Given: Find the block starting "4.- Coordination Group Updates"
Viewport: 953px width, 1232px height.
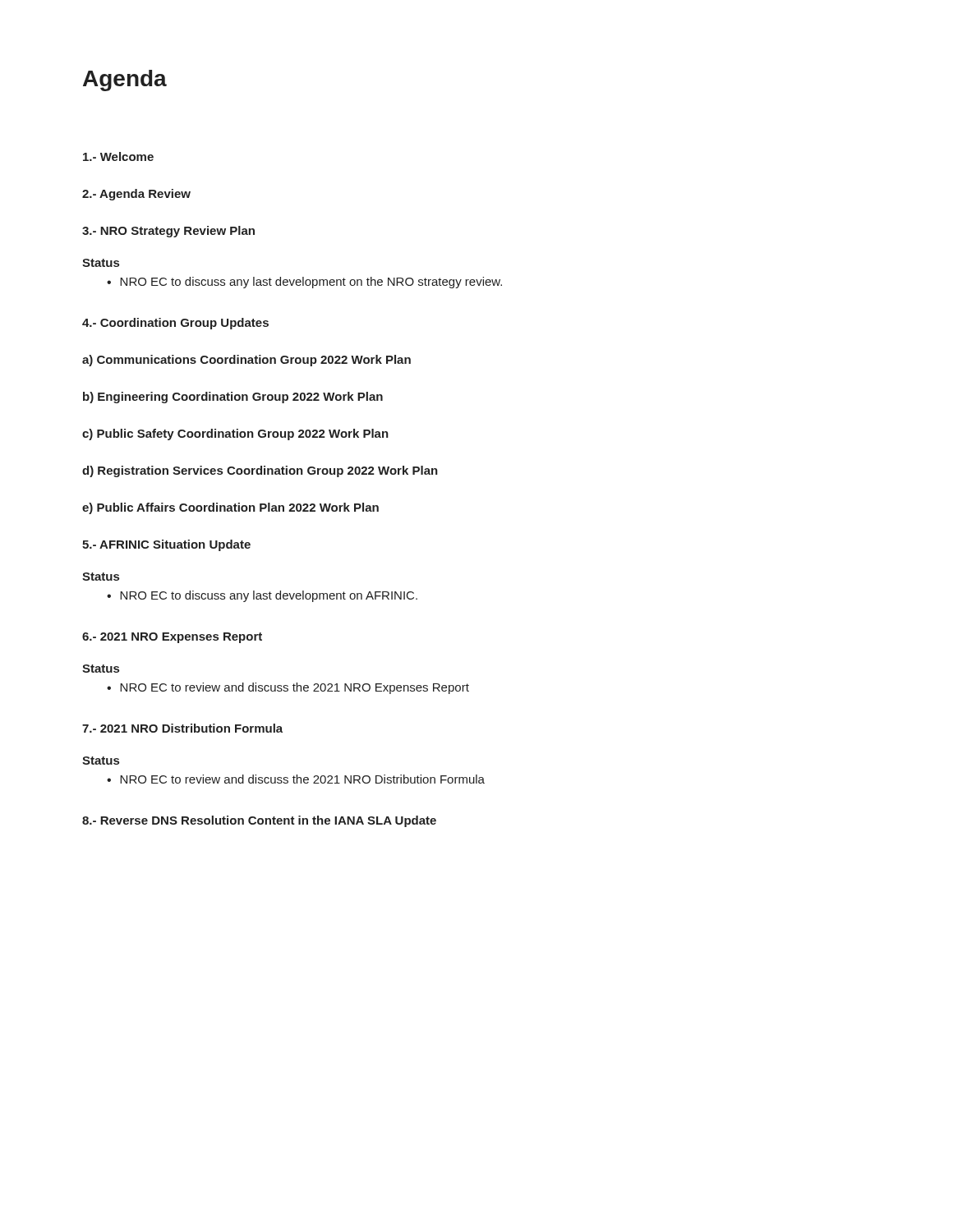Looking at the screenshot, I should click(176, 322).
